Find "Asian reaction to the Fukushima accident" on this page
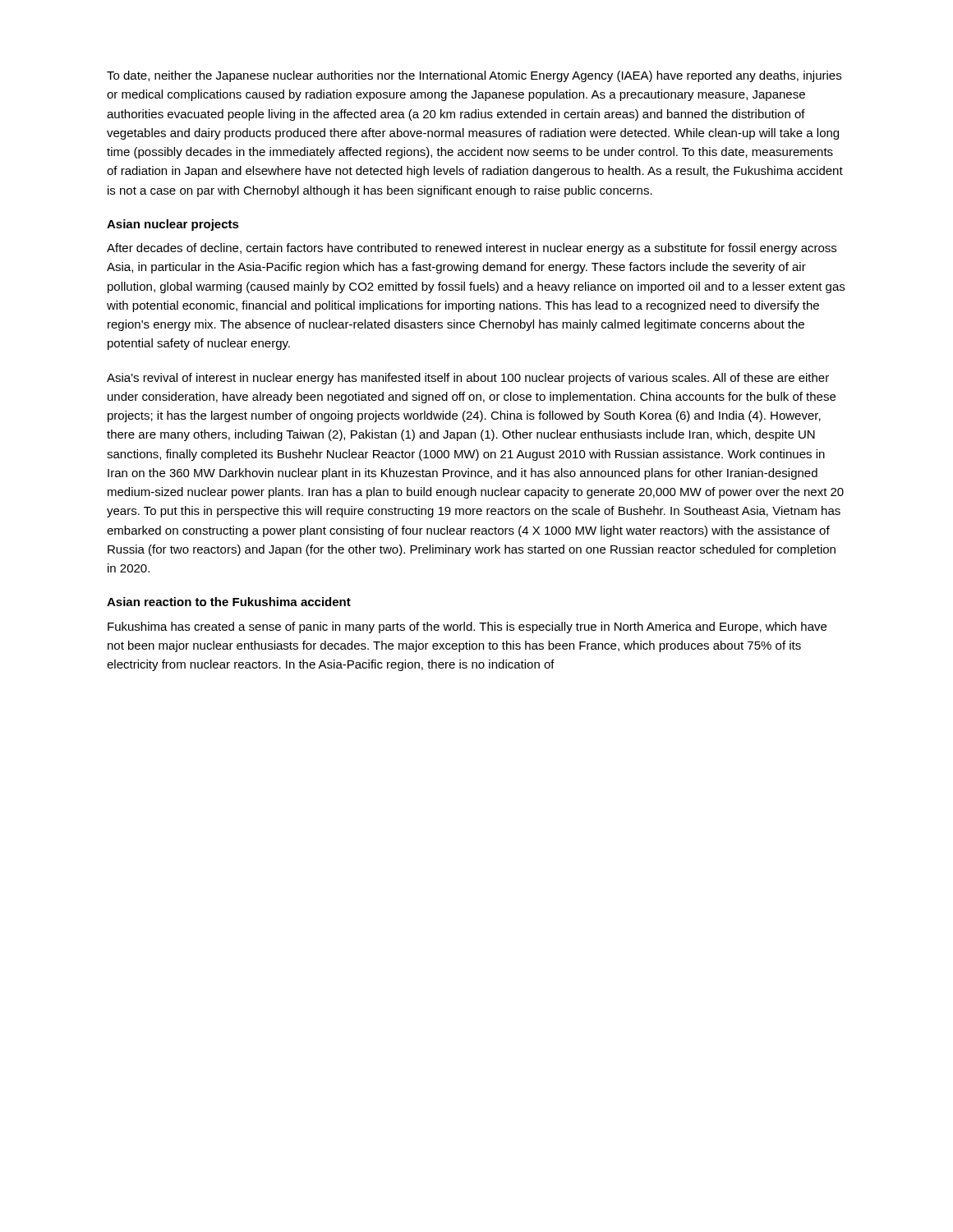This screenshot has height=1232, width=953. [229, 602]
